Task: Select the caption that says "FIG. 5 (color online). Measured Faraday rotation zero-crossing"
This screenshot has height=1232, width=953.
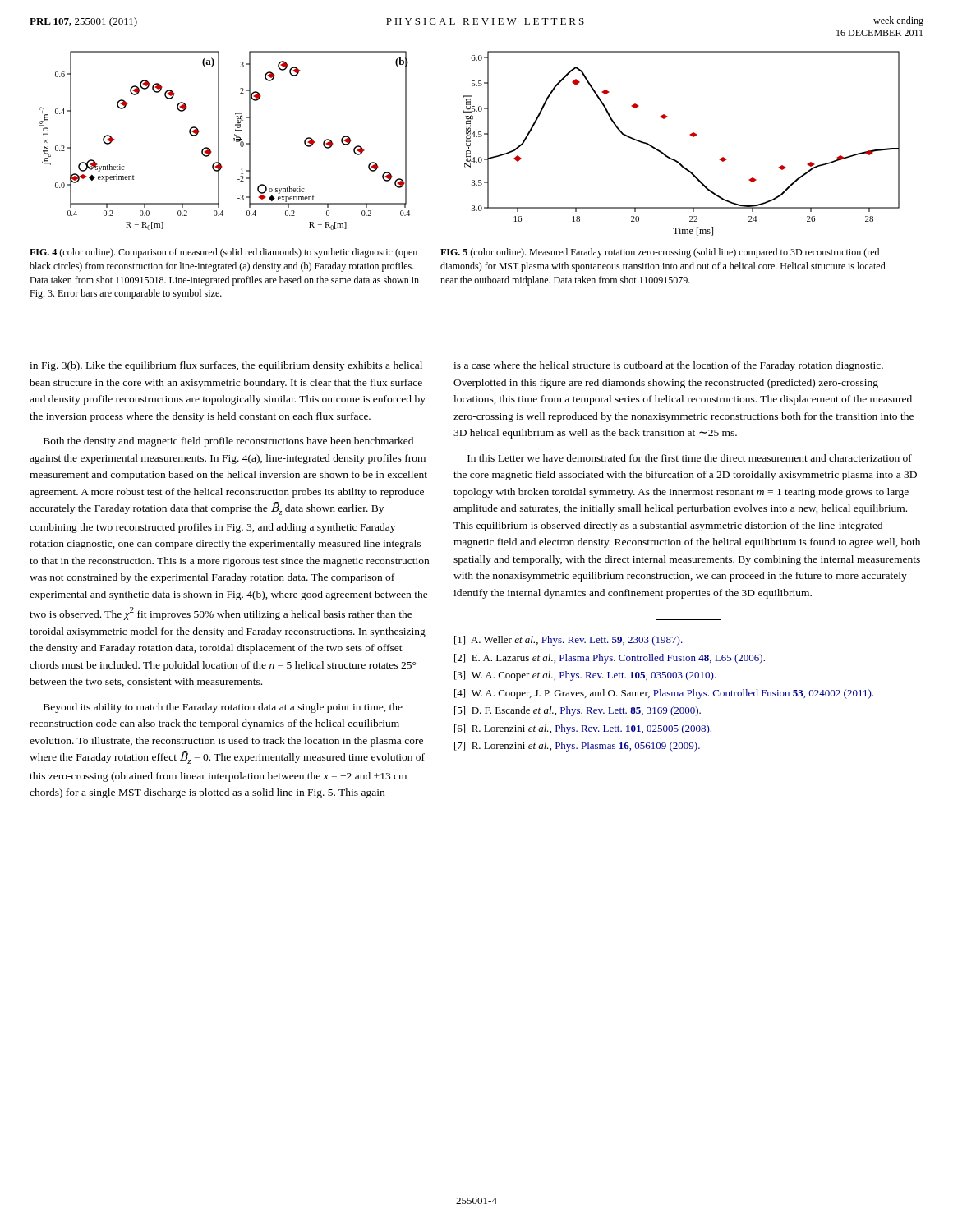Action: tap(663, 266)
